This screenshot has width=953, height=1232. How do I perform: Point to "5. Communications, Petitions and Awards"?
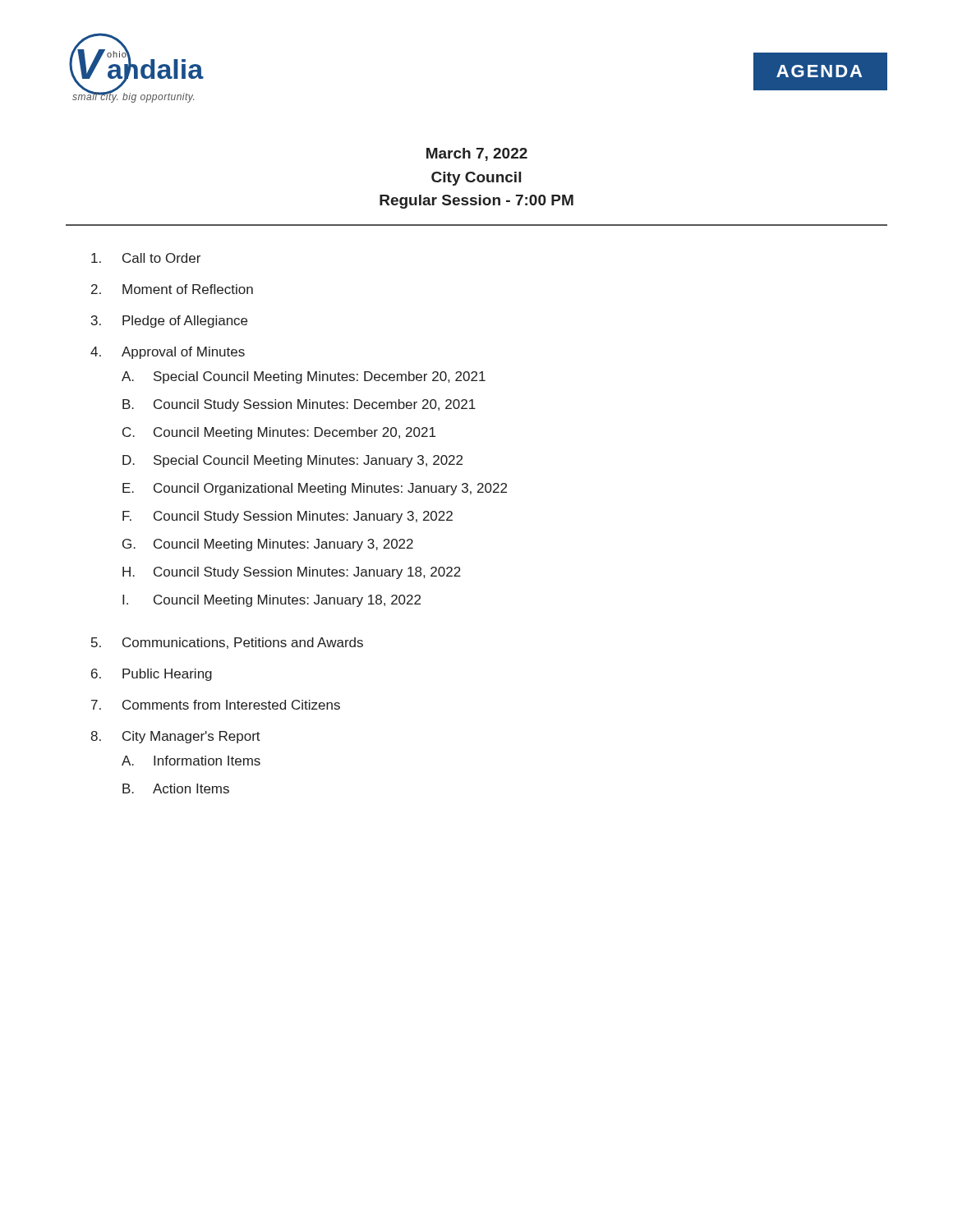coord(227,643)
